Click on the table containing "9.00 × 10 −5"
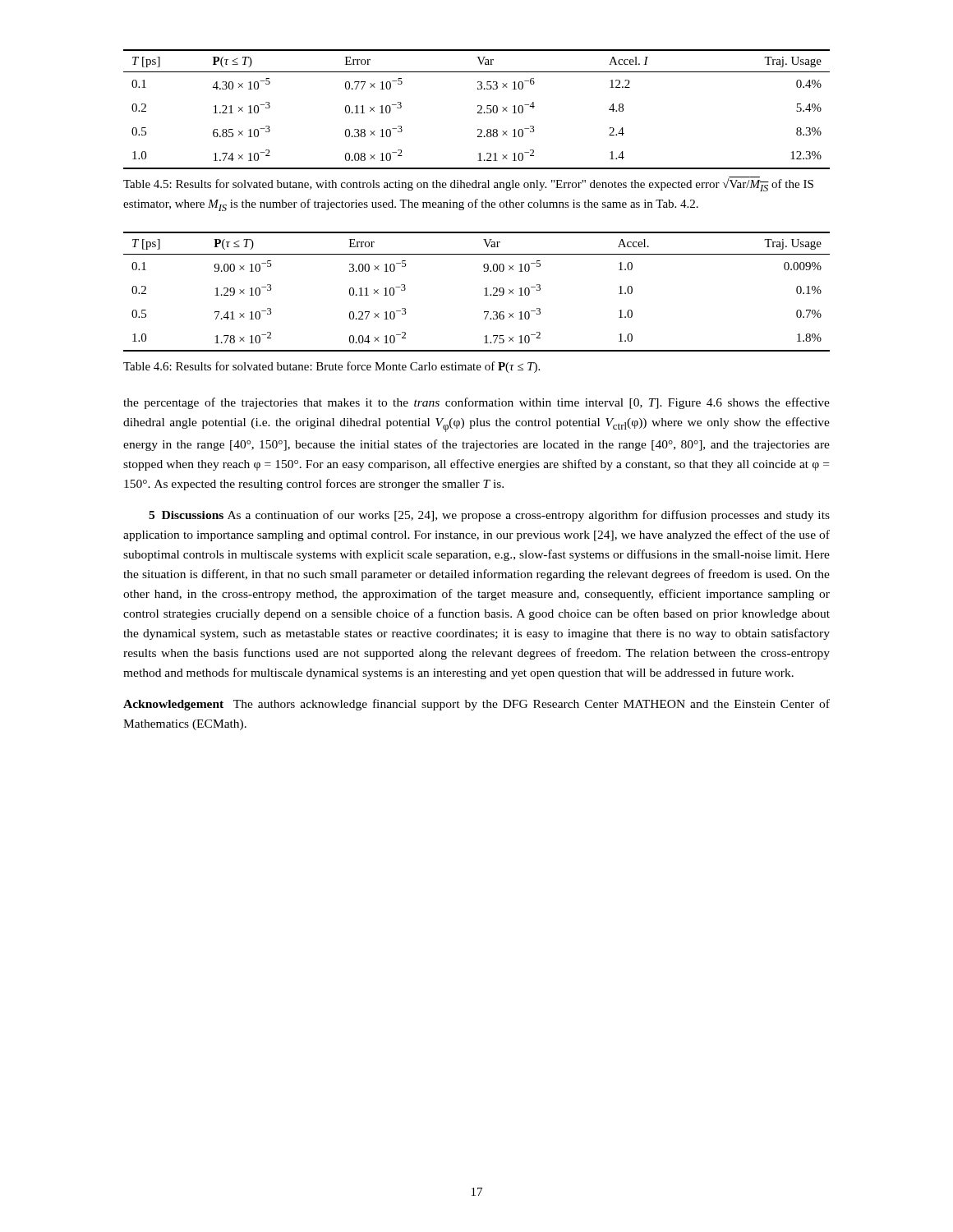Screen dimensions: 1232x953 (476, 292)
